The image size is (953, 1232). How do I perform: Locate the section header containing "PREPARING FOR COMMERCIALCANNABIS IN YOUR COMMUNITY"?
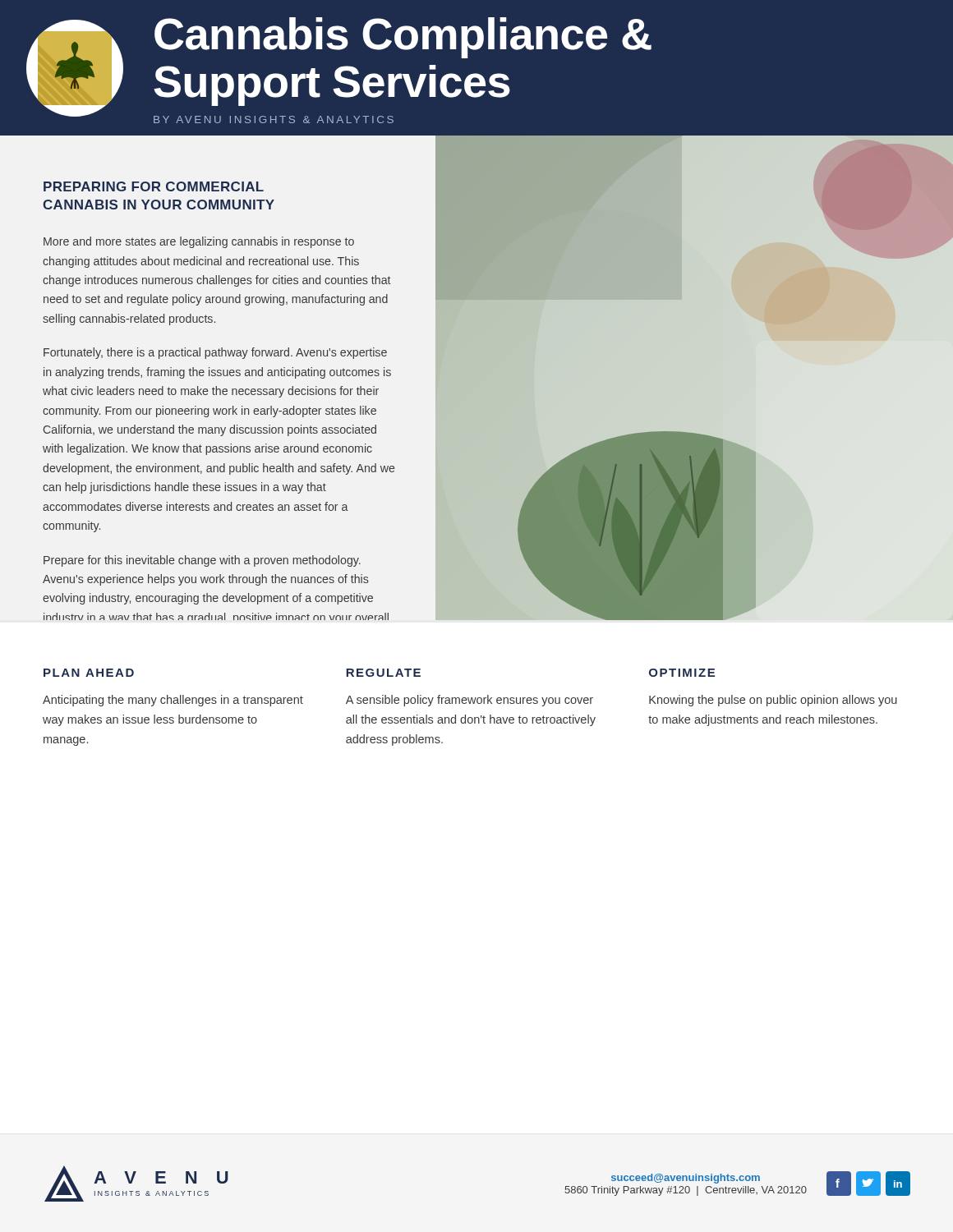[x=159, y=196]
